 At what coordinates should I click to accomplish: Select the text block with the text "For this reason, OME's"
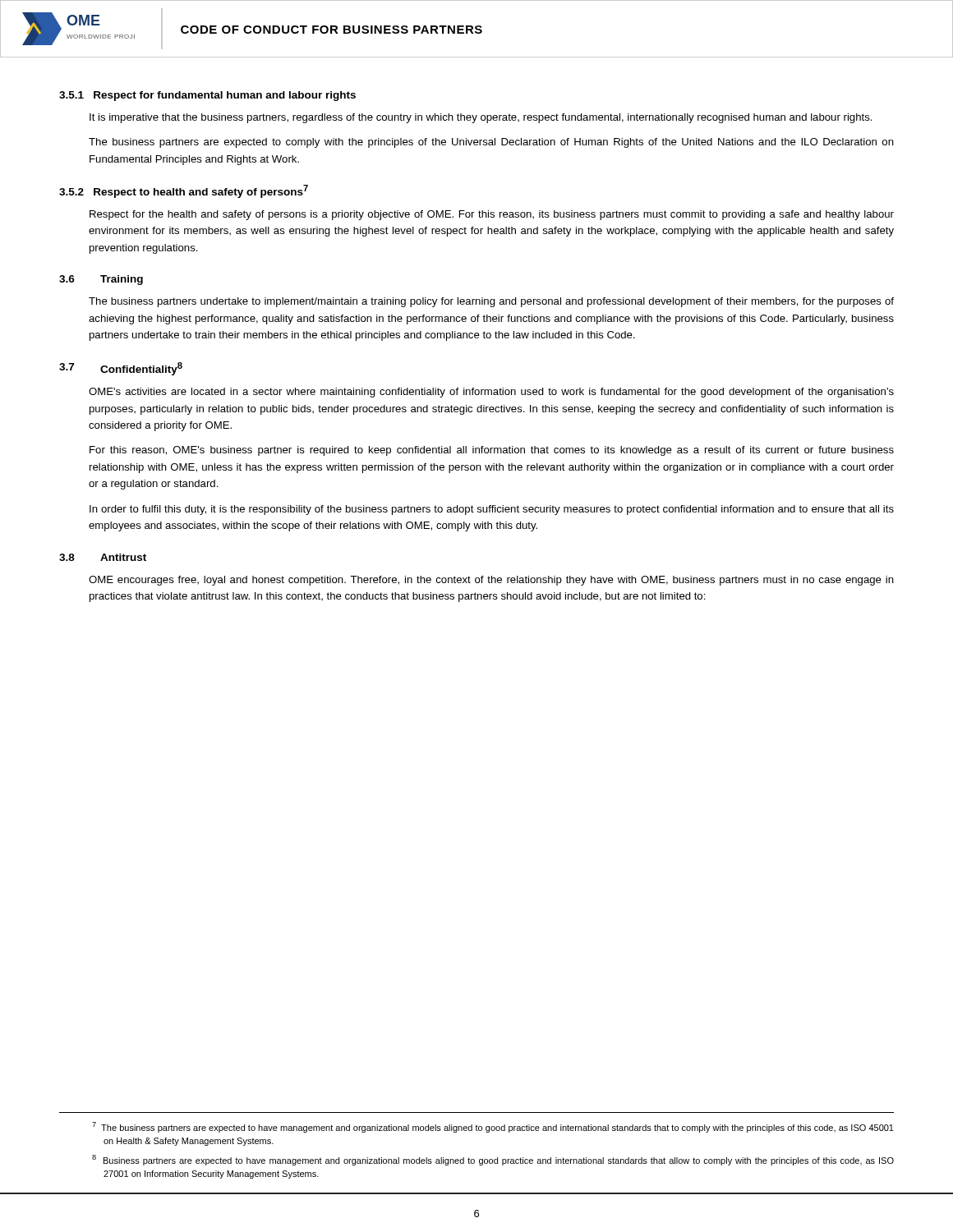tap(491, 467)
